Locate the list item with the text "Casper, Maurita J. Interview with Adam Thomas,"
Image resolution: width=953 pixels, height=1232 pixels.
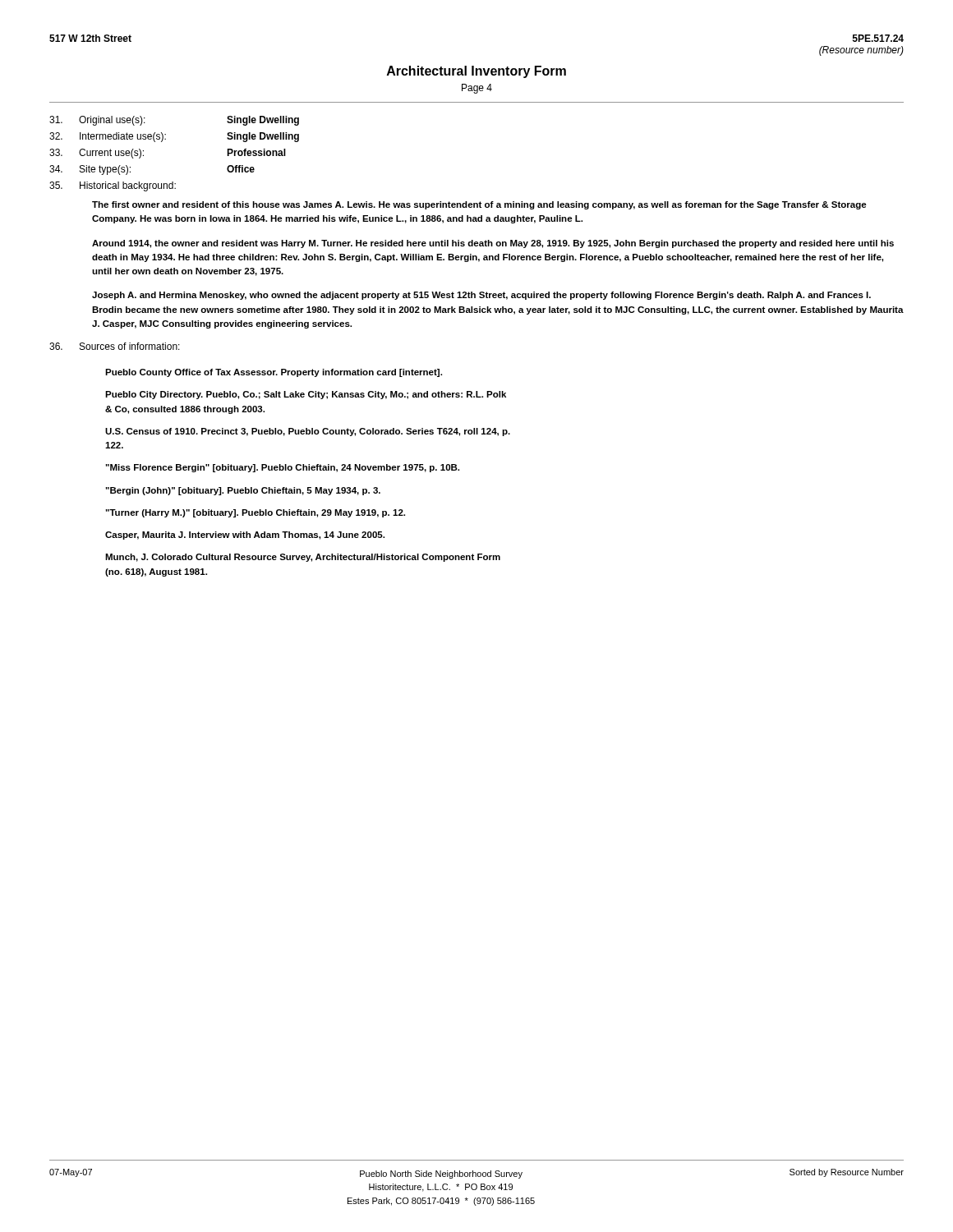click(x=245, y=535)
